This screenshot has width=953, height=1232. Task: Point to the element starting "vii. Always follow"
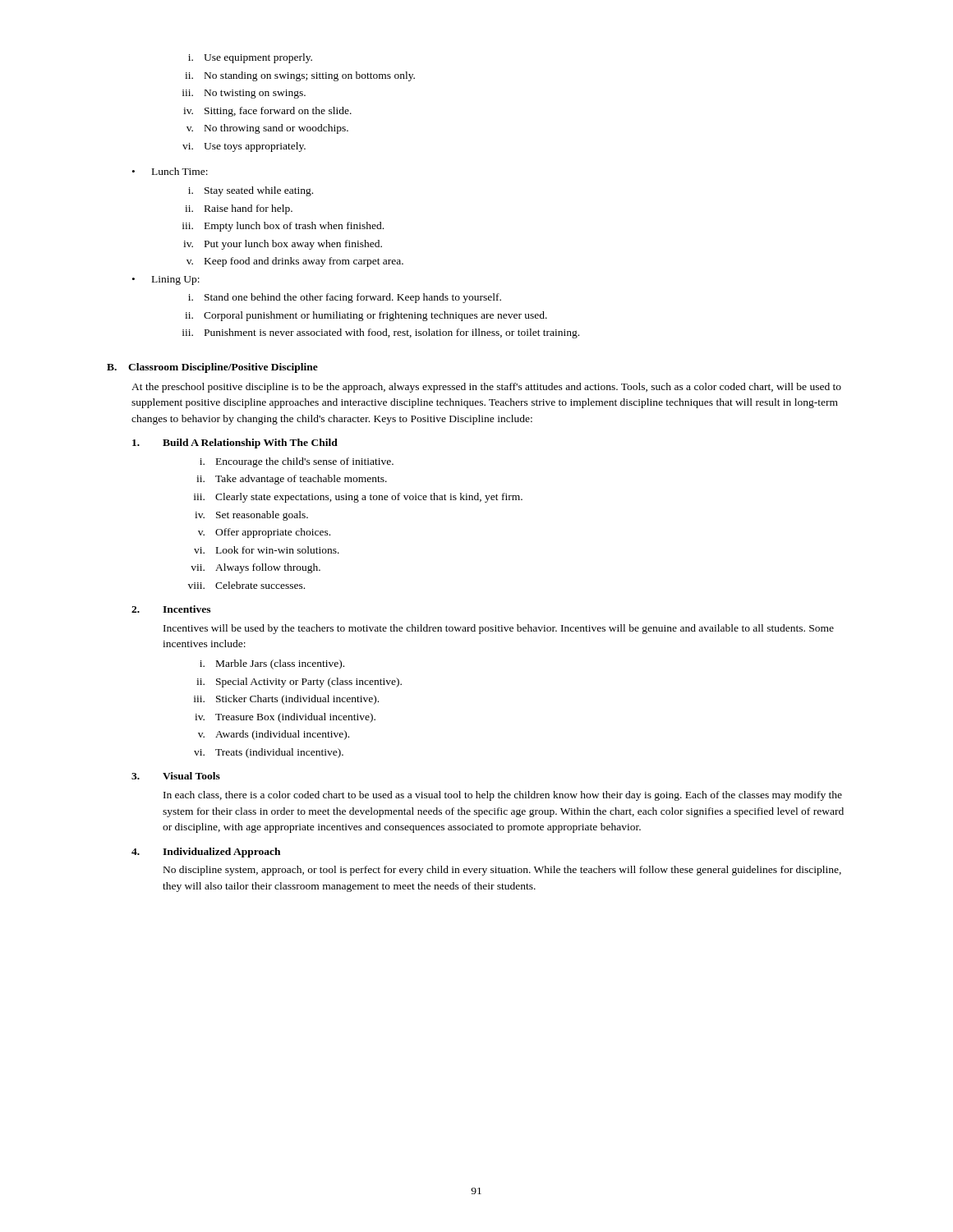pyautogui.click(x=248, y=568)
